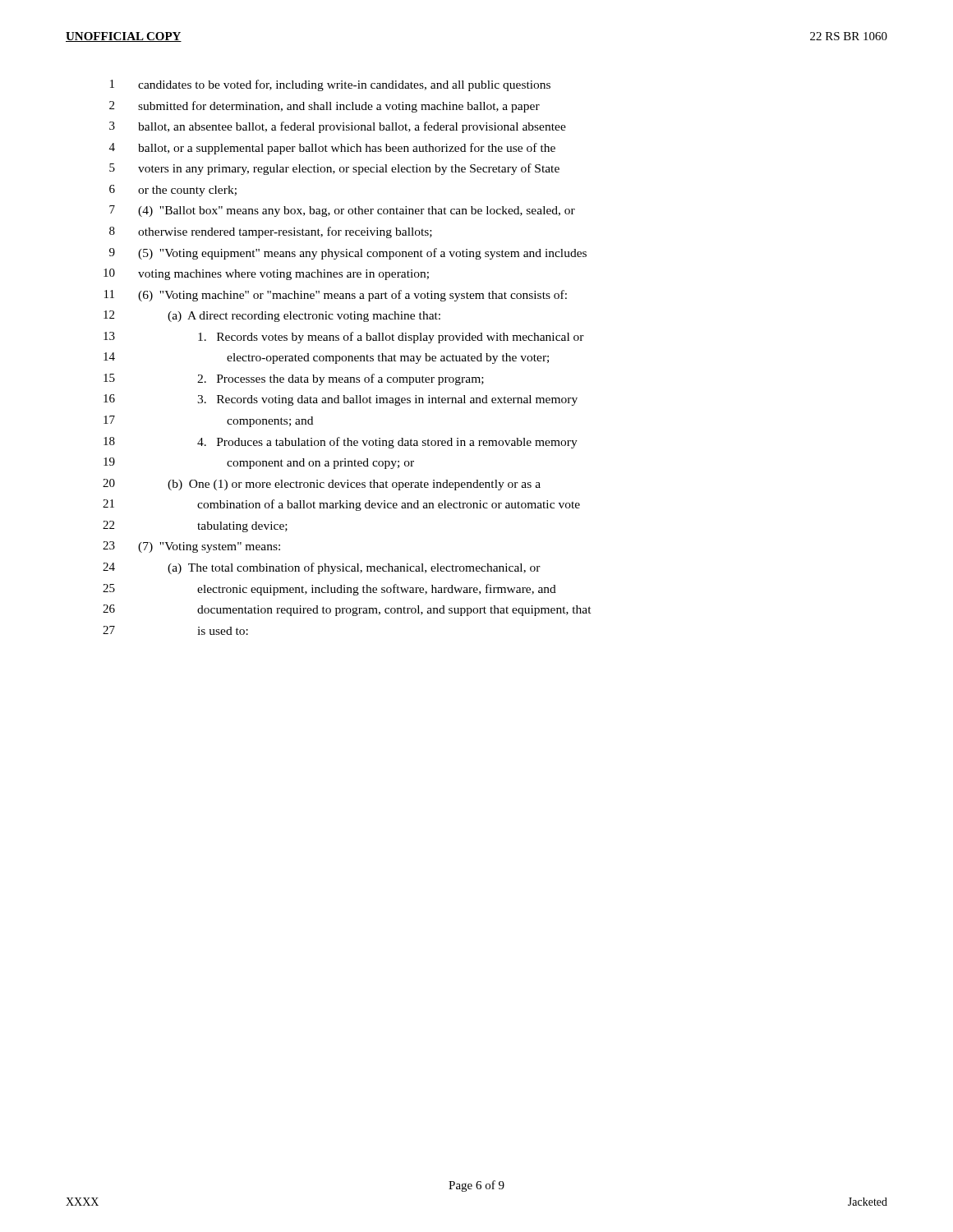Point to the block beginning "1 candidates to be"
Screen dimensions: 1232x953
(x=476, y=84)
